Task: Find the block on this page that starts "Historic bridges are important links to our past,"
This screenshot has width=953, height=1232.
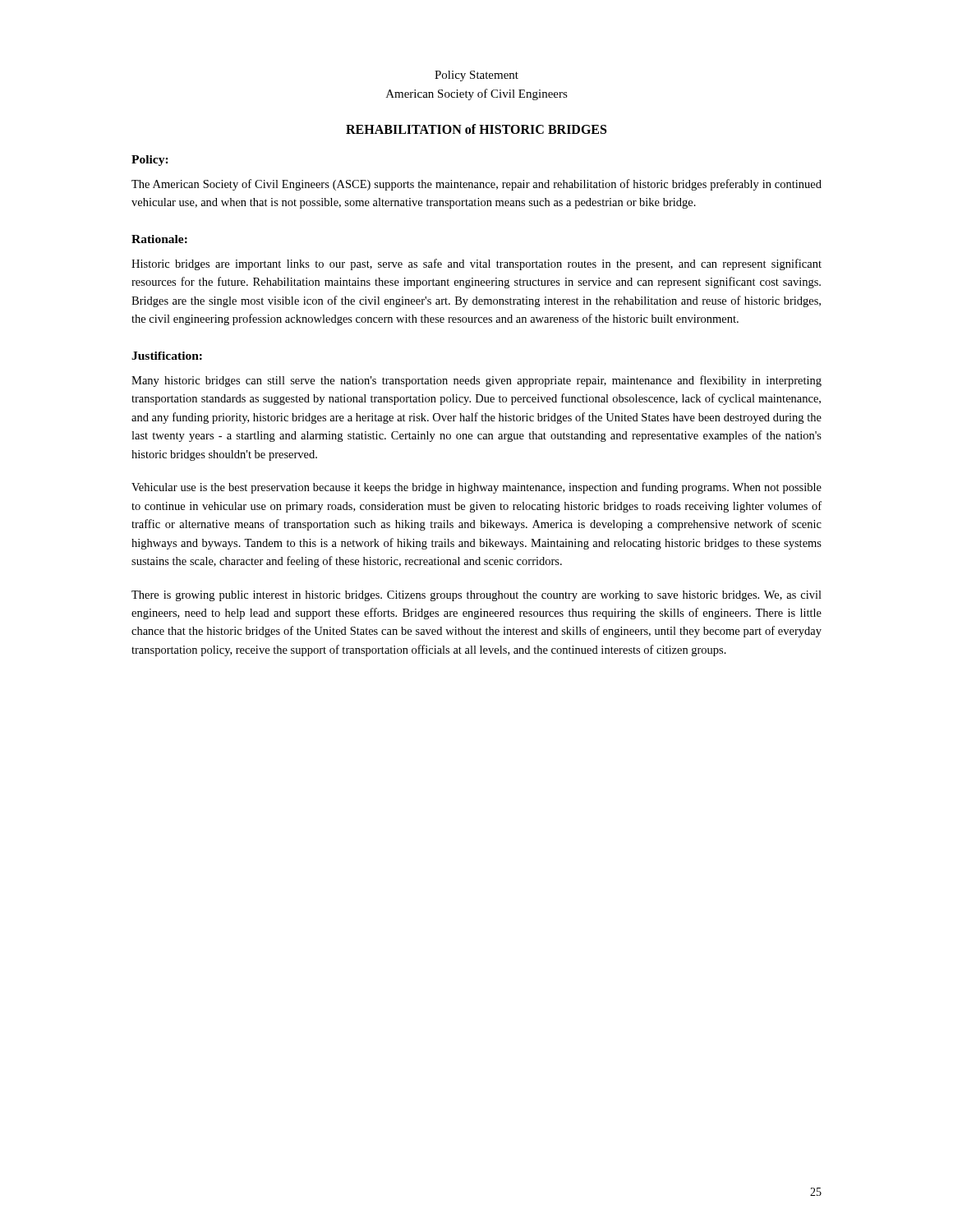Action: [476, 291]
